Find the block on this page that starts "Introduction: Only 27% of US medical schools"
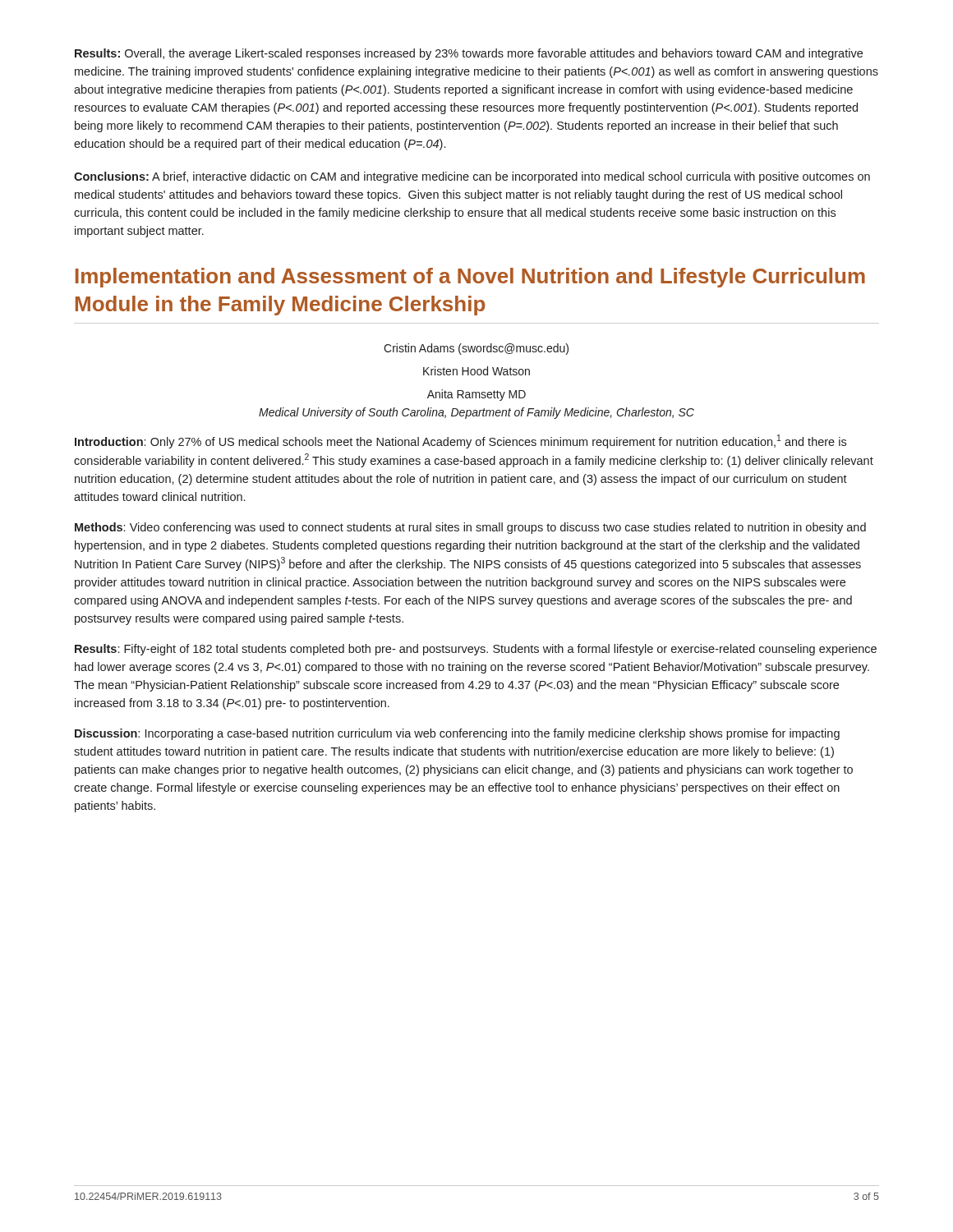 pos(473,468)
